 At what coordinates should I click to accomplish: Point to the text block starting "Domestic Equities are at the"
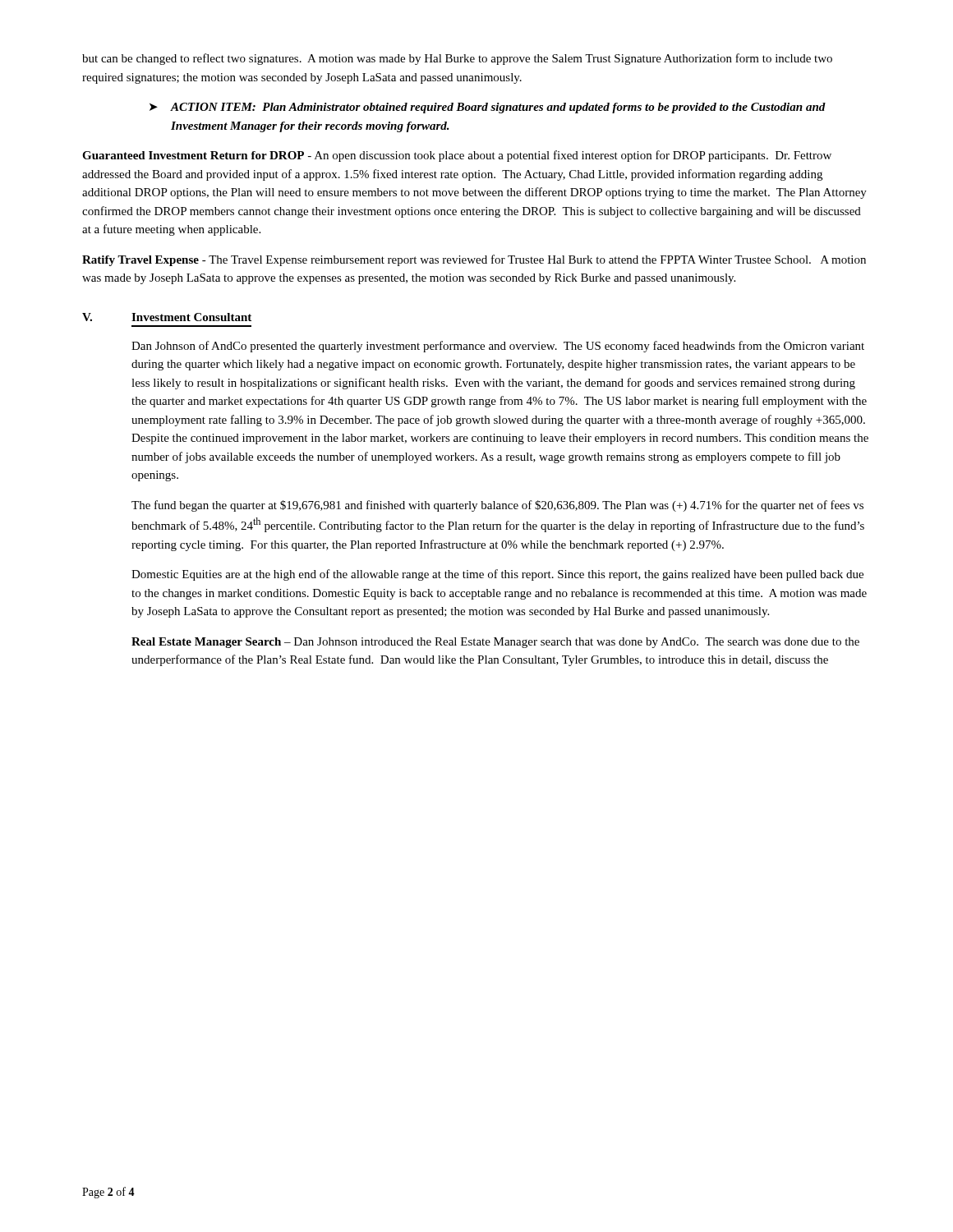(x=499, y=593)
